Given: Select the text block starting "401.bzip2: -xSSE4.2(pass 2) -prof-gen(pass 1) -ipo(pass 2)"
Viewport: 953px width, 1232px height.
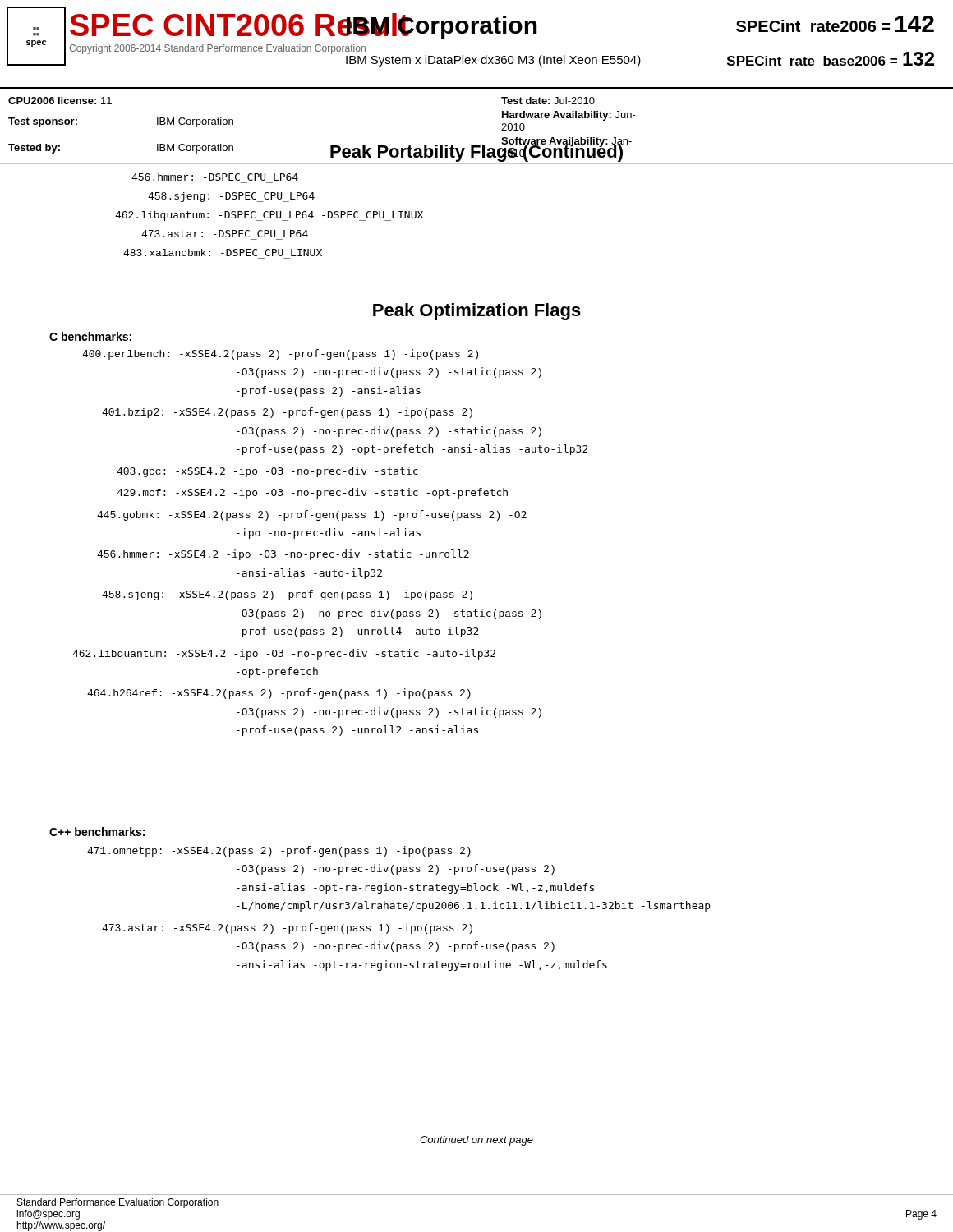Looking at the screenshot, I should pos(345,431).
